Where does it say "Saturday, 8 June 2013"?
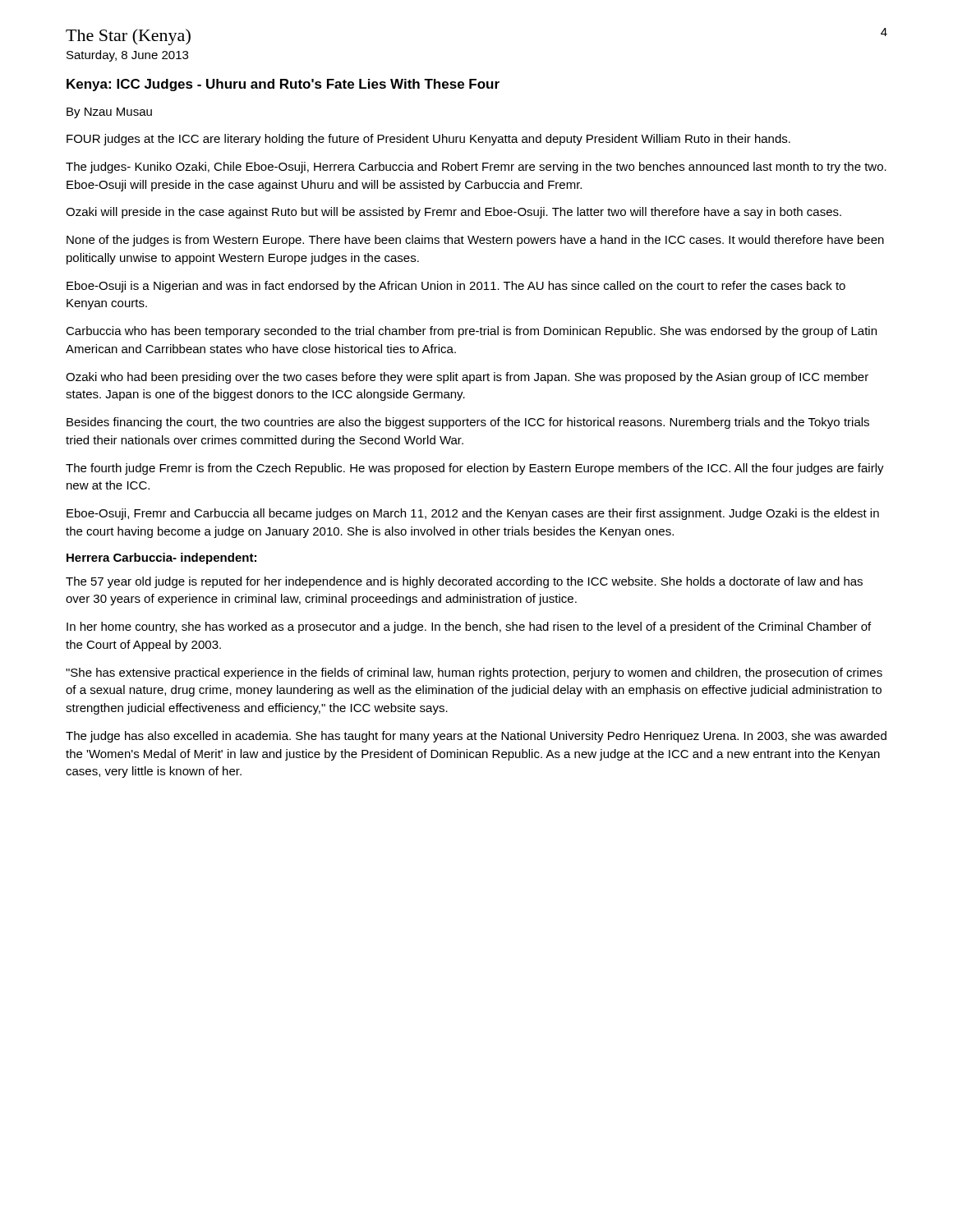The height and width of the screenshot is (1232, 953). click(x=127, y=56)
